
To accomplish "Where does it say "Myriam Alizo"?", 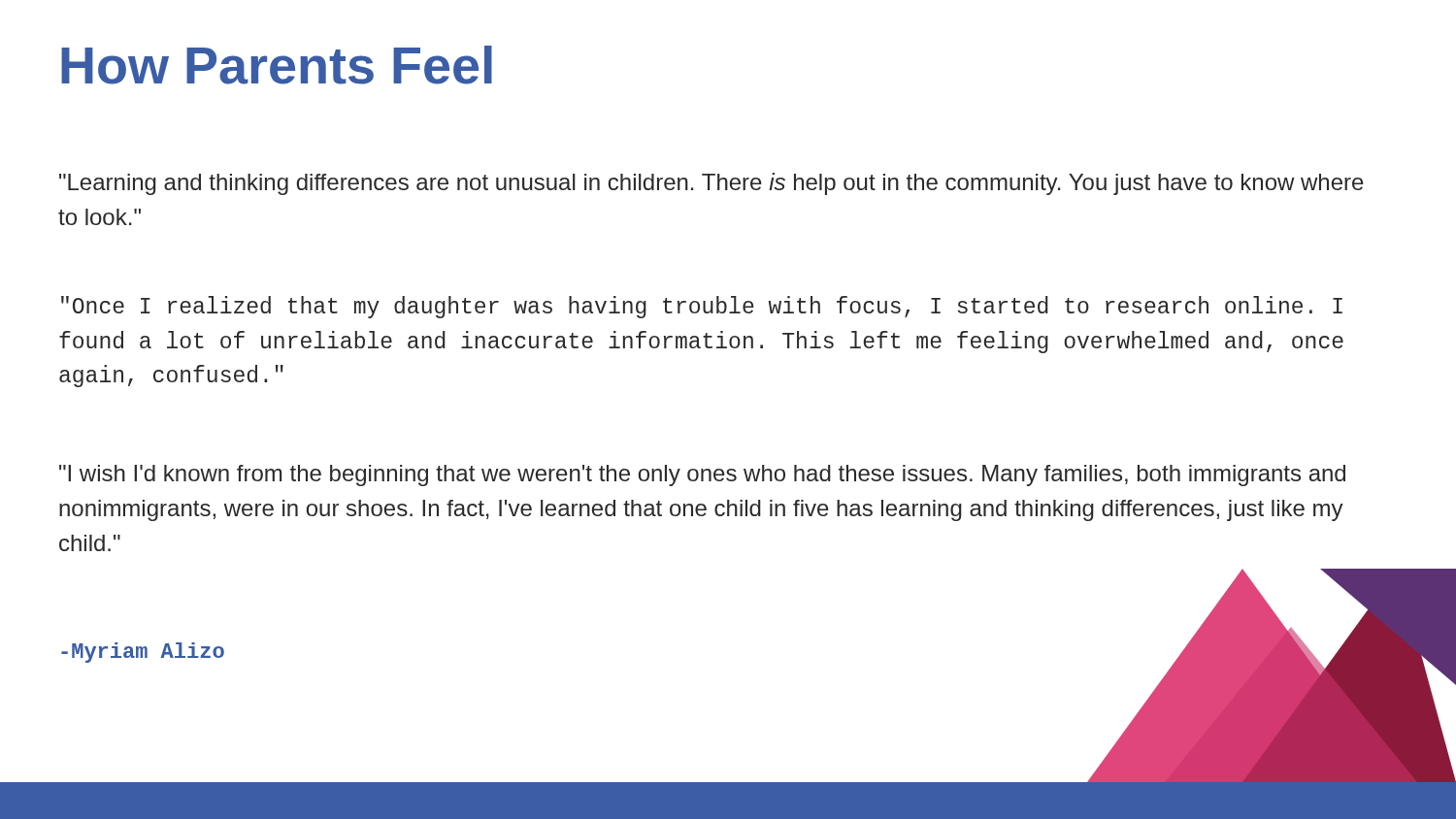I will click(142, 653).
